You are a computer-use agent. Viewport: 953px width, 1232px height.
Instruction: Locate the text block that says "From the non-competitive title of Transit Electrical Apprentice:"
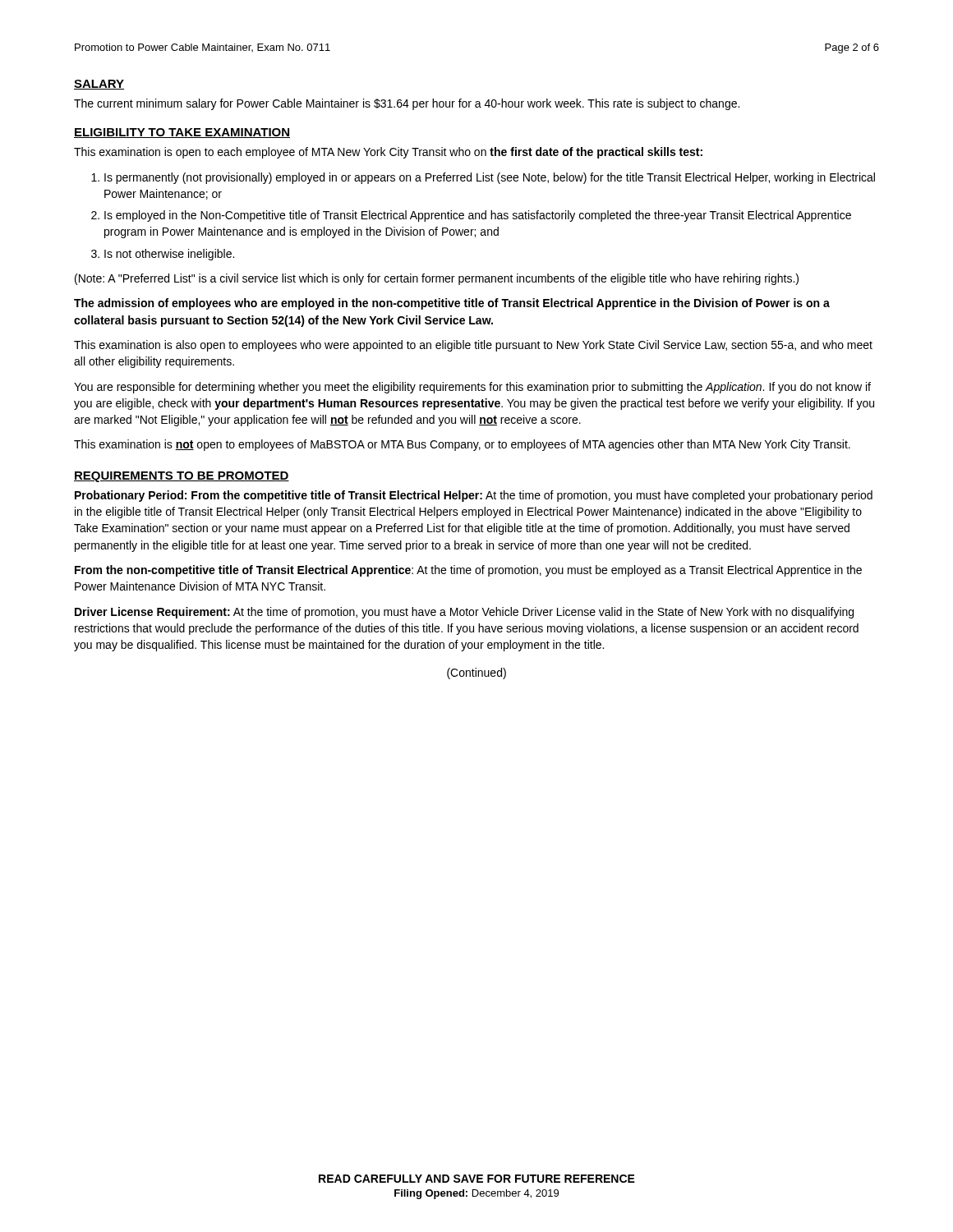point(468,578)
